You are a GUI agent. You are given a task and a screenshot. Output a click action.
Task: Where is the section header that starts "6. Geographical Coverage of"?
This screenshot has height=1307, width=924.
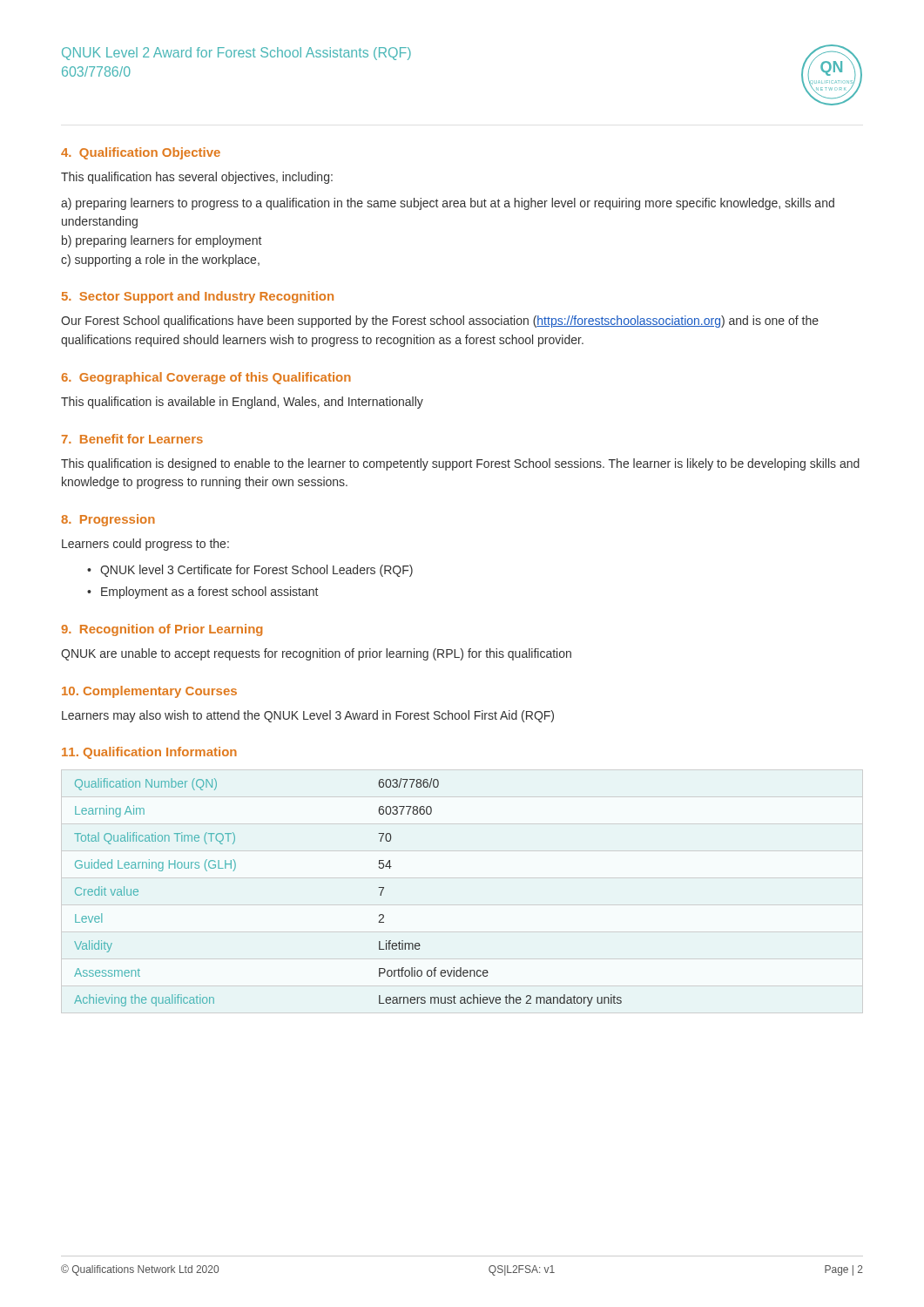pos(206,377)
